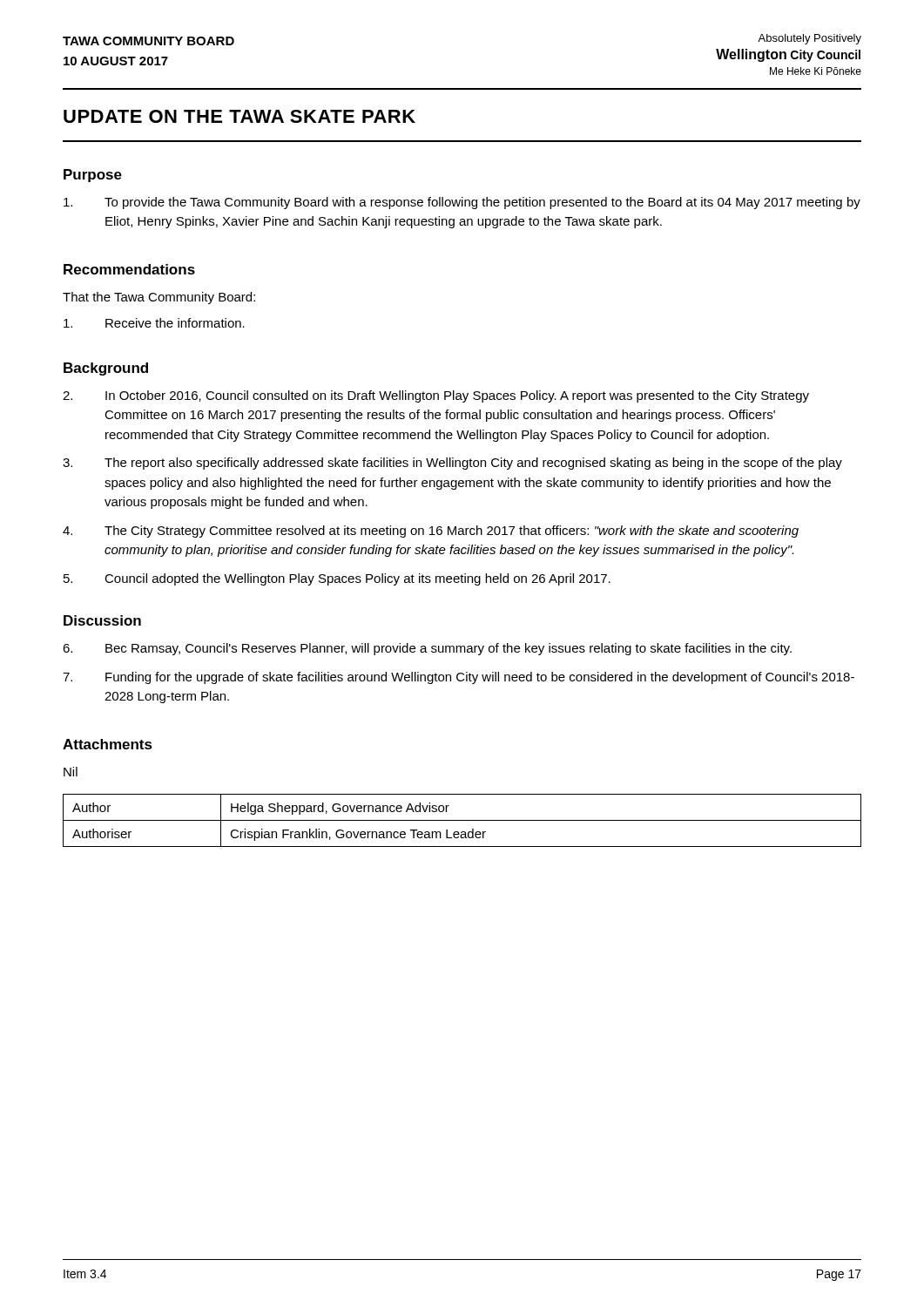Find the element starting "2. In October 2016, Council consulted"
The height and width of the screenshot is (1307, 924).
point(462,415)
